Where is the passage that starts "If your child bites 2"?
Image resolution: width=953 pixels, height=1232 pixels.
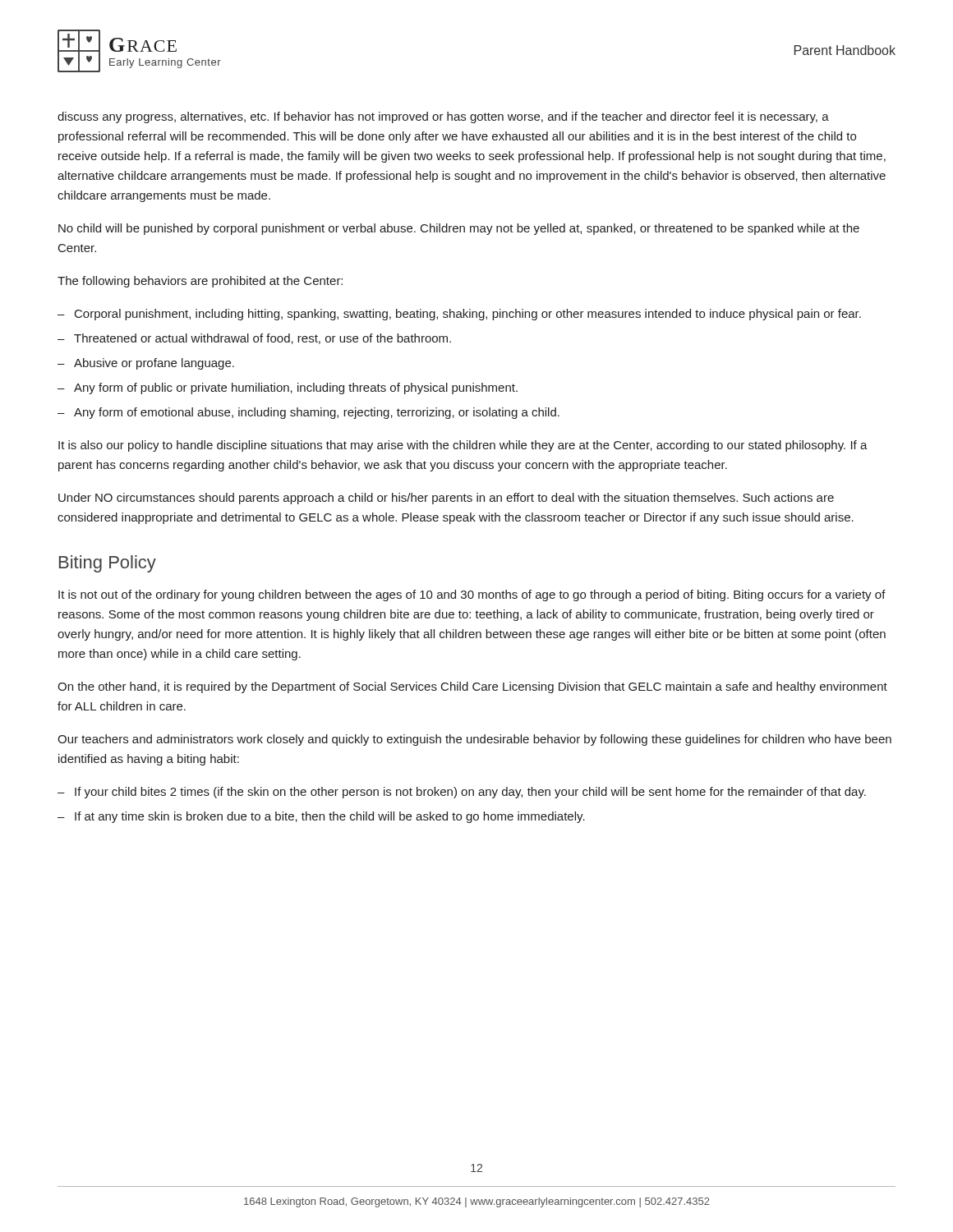[470, 791]
